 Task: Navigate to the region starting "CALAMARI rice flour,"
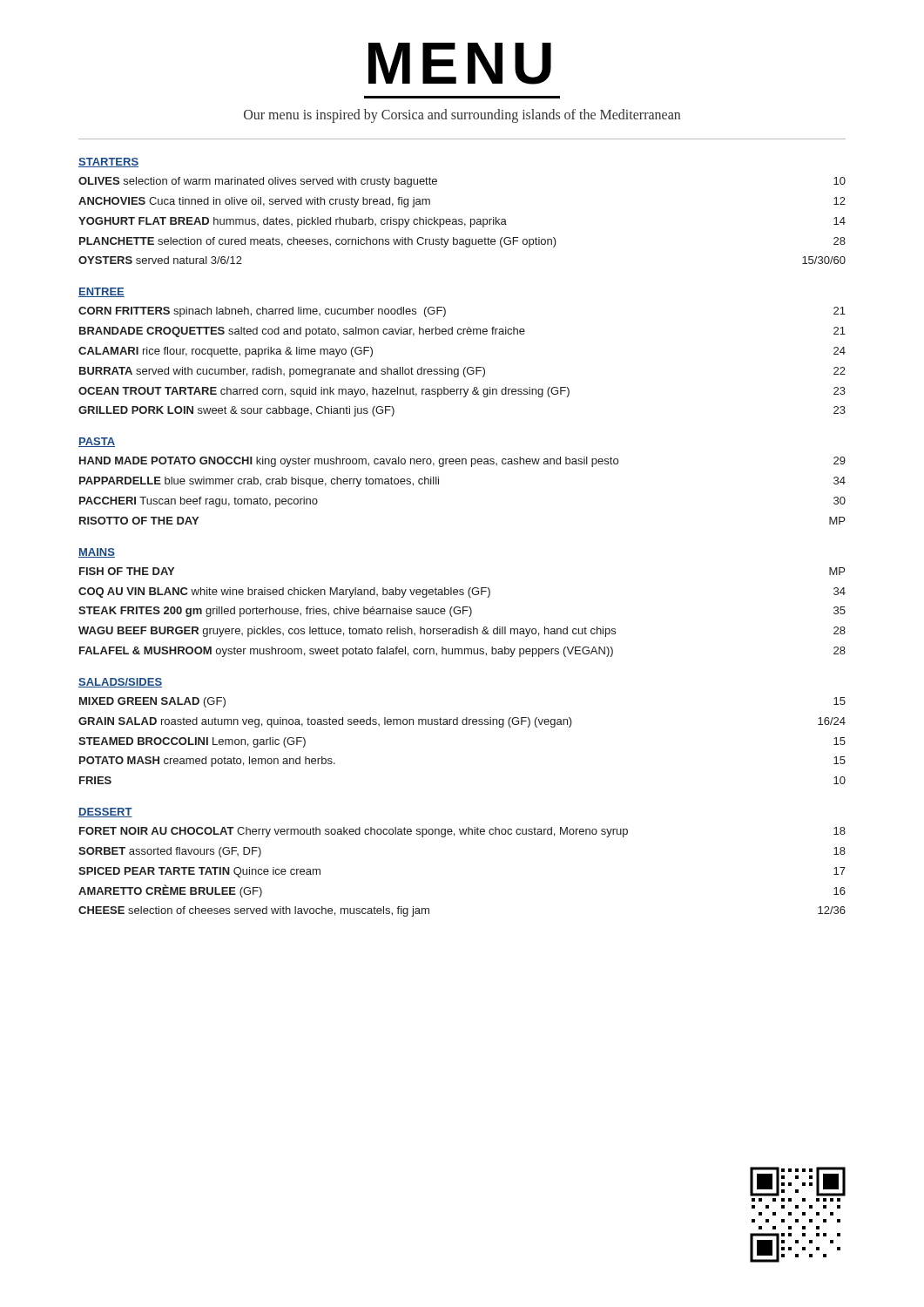[225, 352]
